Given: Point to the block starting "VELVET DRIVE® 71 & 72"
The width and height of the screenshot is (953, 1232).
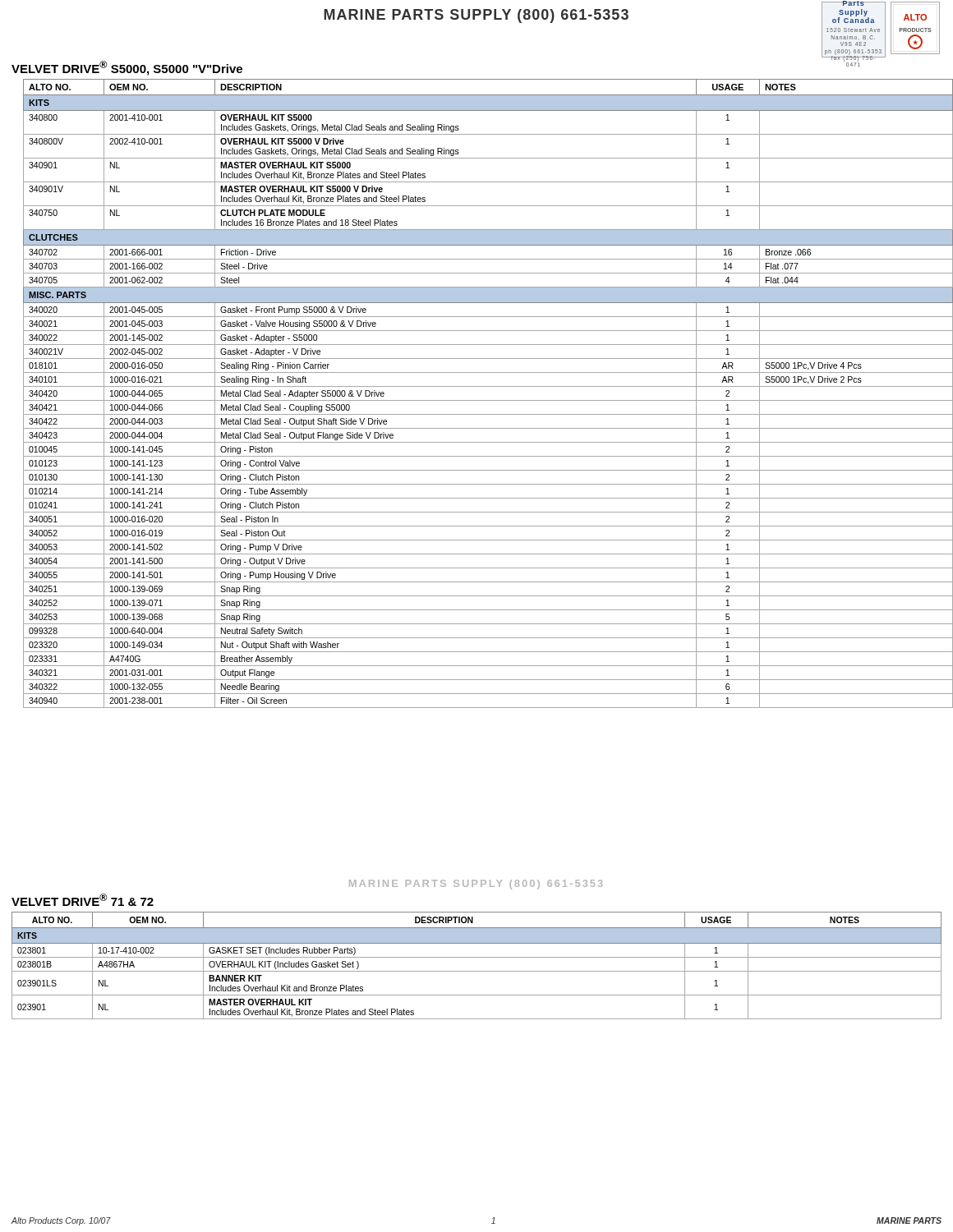Looking at the screenshot, I should (83, 900).
